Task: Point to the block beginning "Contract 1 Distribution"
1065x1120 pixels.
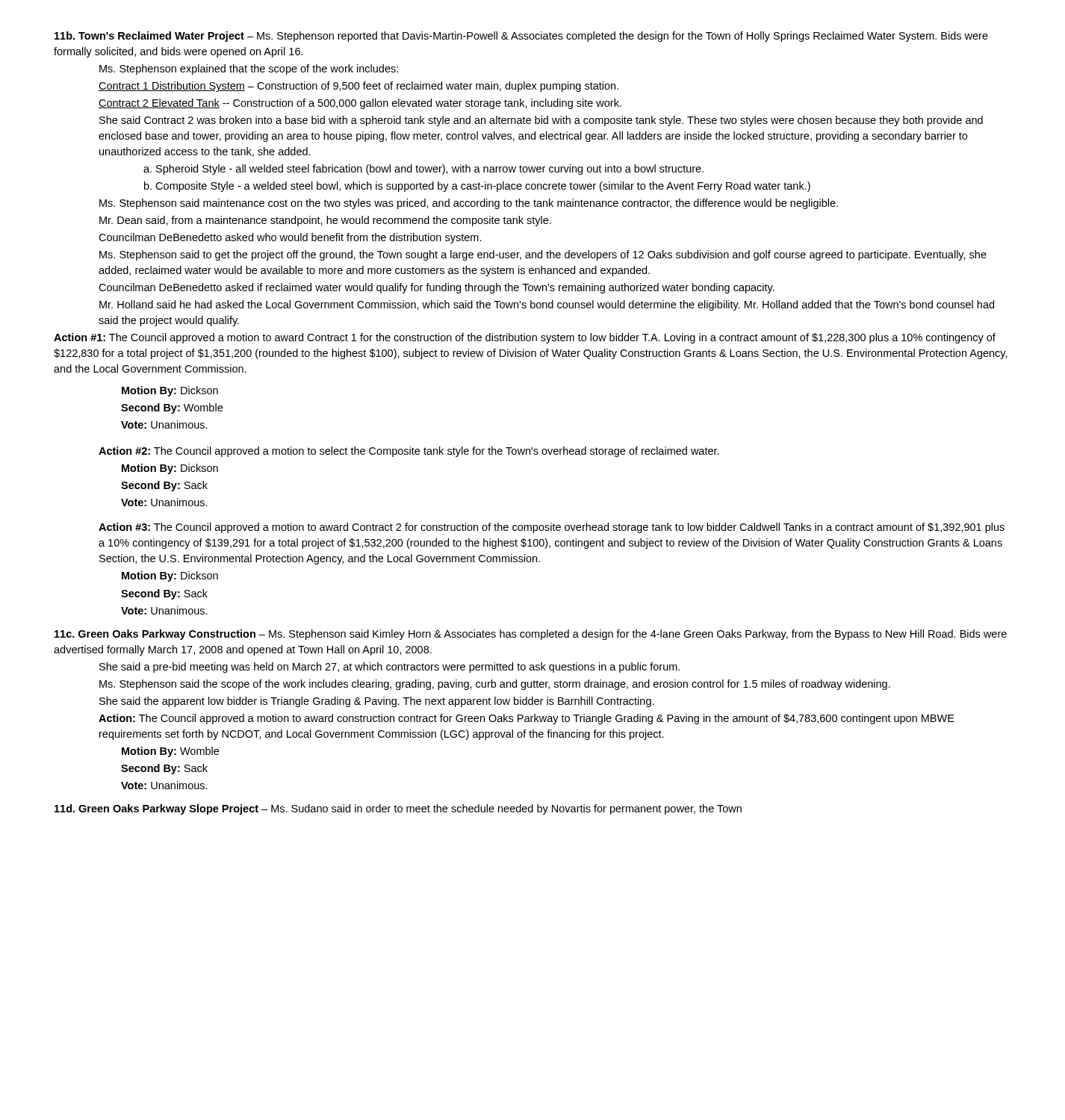Action: (555, 86)
